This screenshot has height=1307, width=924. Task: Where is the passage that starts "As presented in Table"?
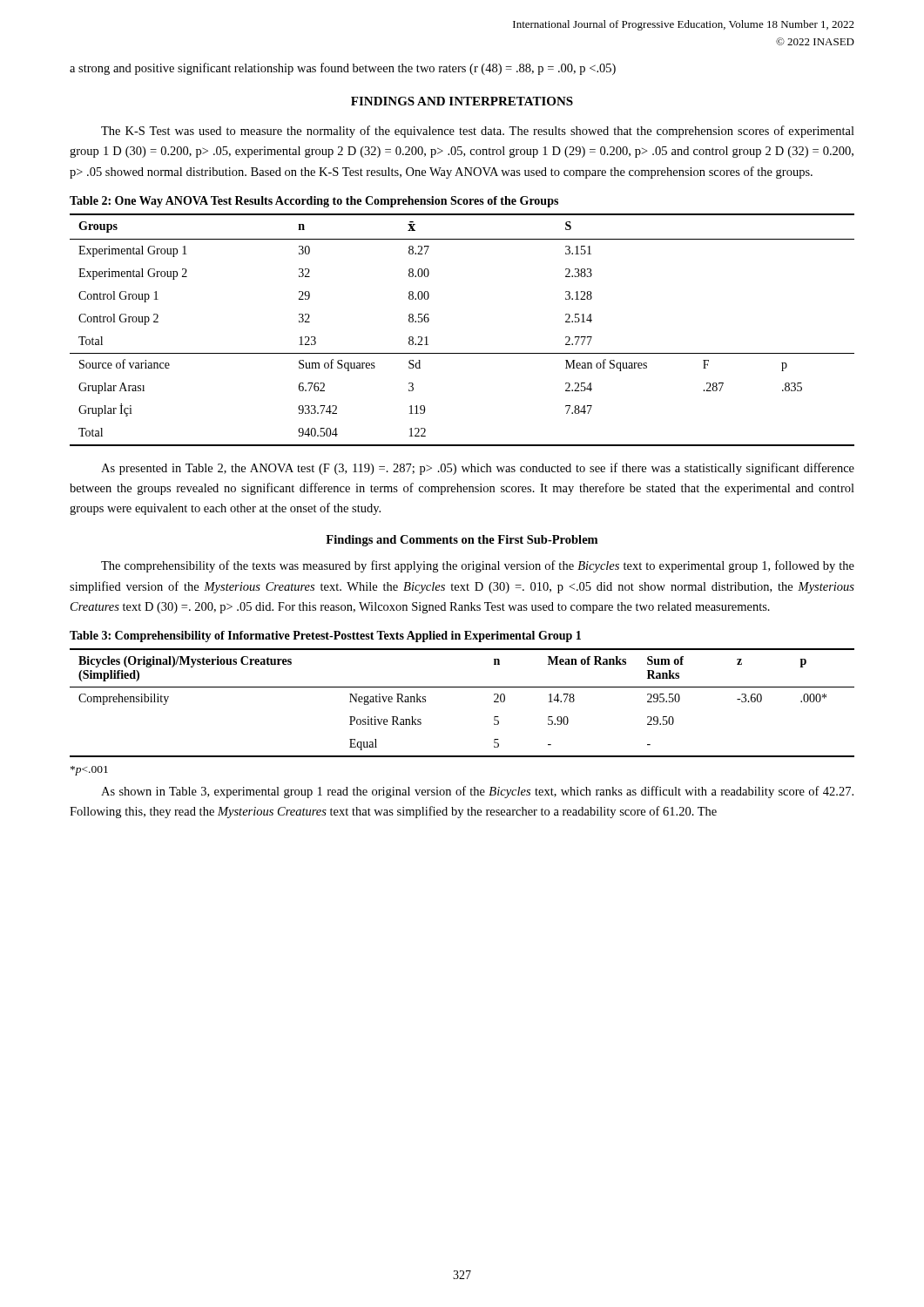pos(462,488)
